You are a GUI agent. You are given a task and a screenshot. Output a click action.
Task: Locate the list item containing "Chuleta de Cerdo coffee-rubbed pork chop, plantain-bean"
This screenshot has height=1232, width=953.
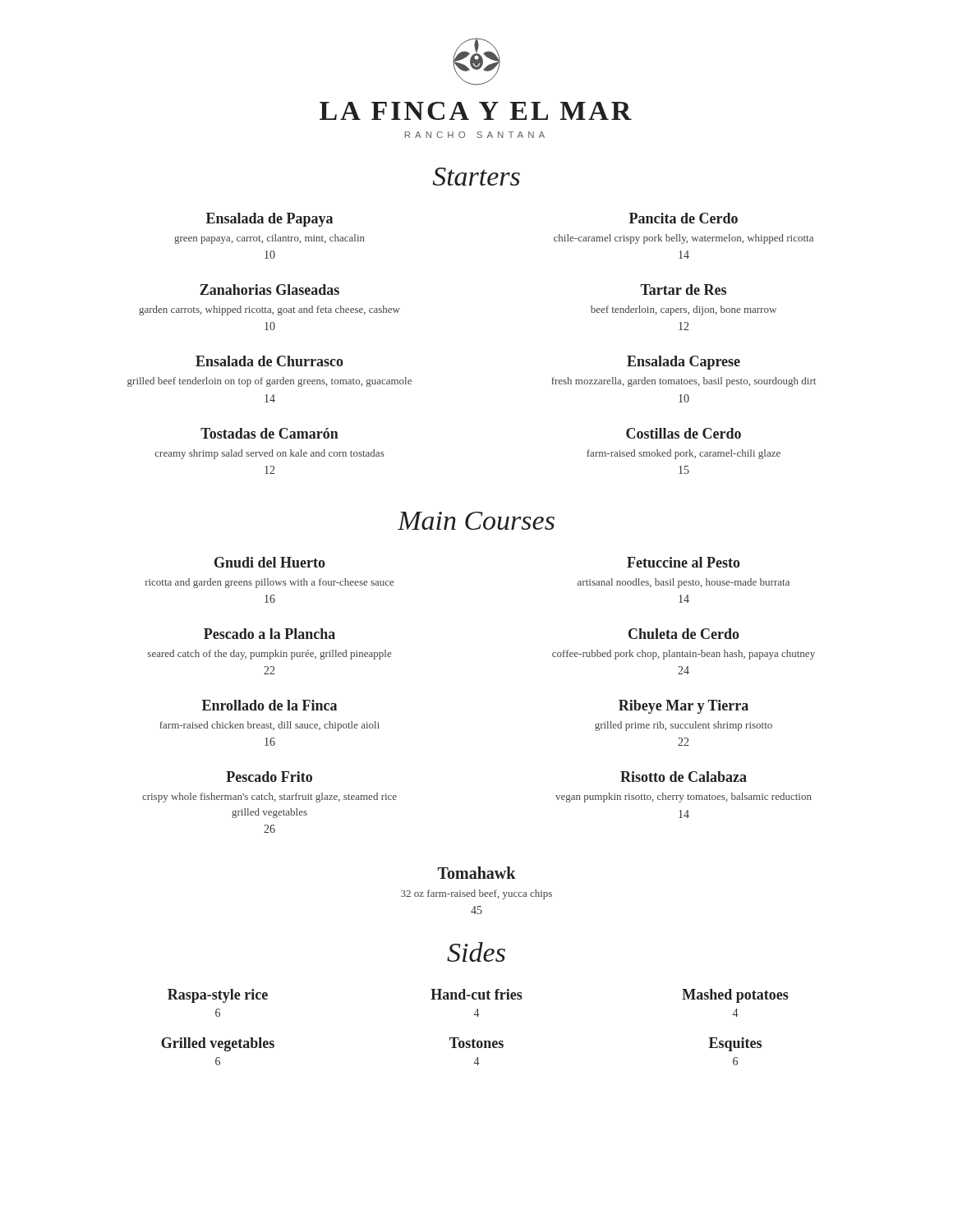click(x=684, y=652)
